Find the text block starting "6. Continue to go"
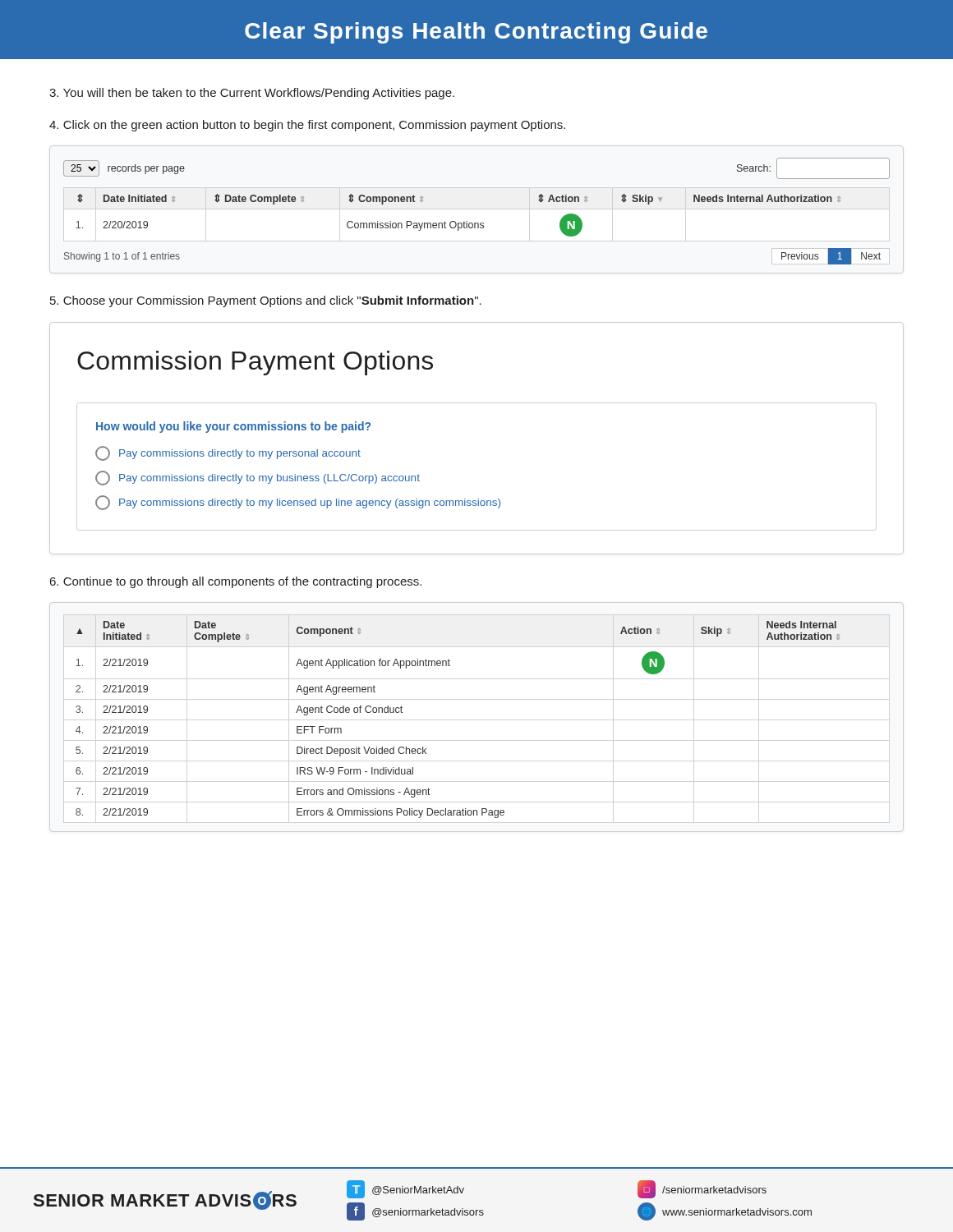This screenshot has width=953, height=1232. tap(236, 581)
